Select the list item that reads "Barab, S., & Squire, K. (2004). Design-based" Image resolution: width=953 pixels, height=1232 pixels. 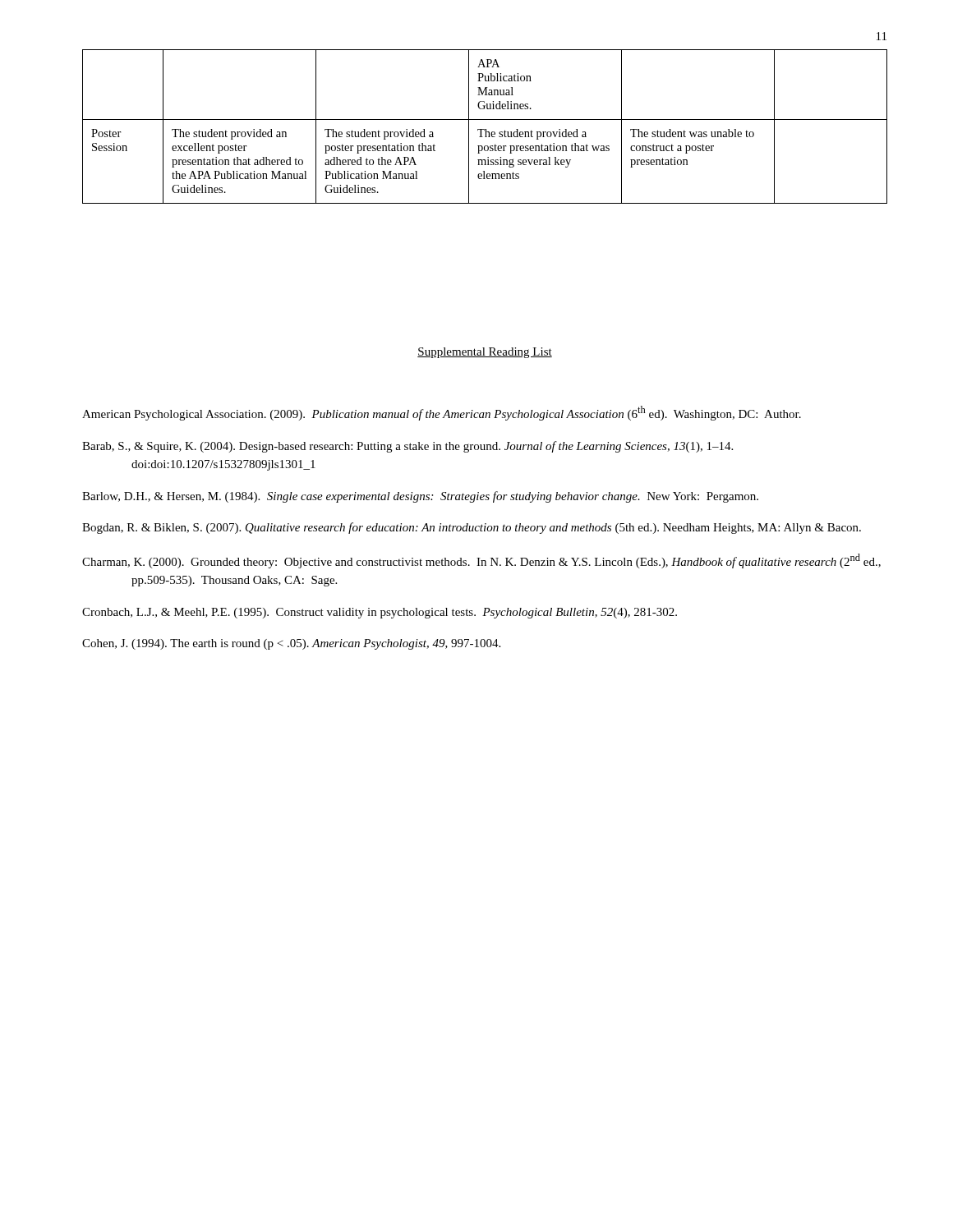(x=408, y=455)
